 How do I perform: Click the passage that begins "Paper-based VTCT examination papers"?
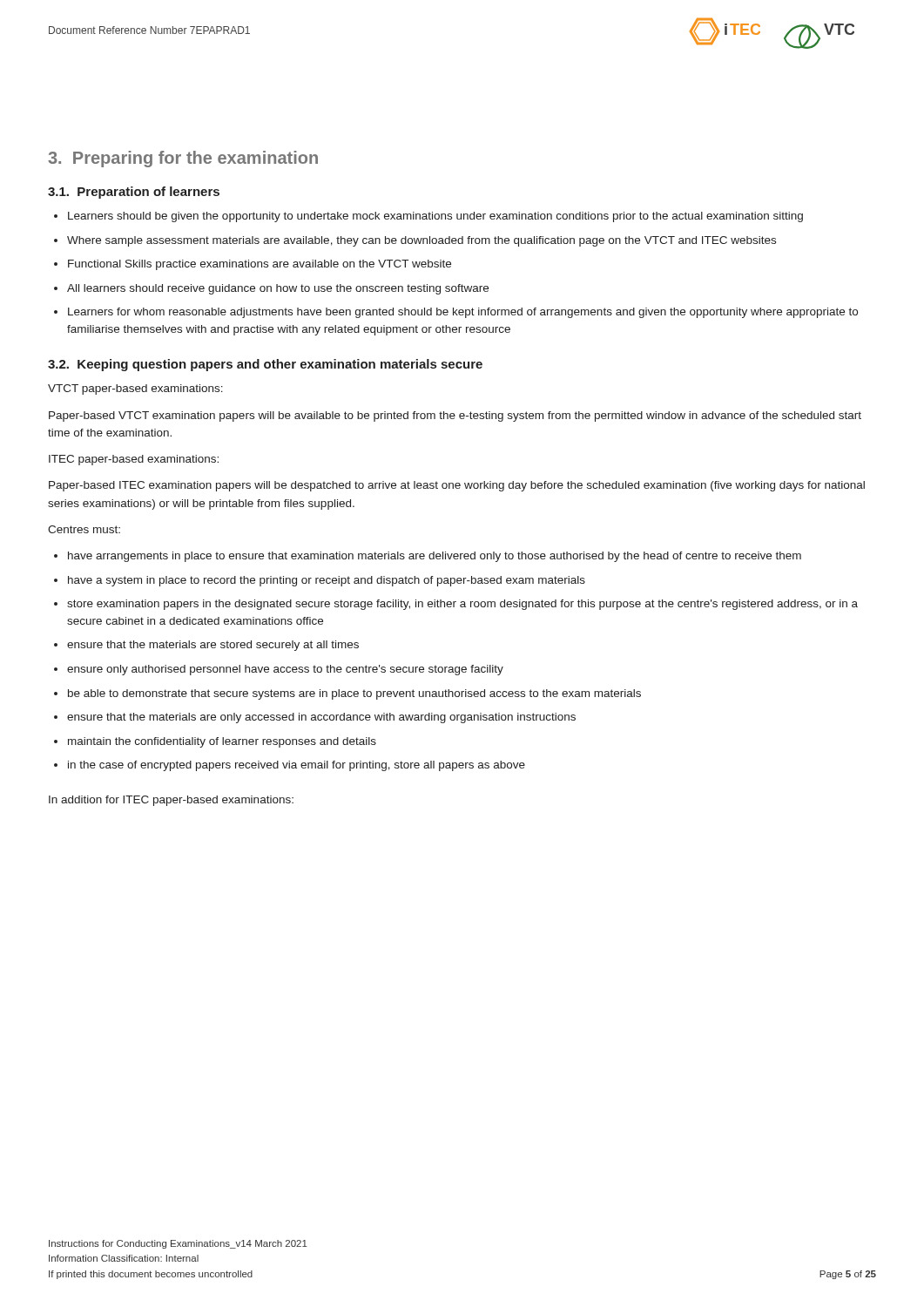click(455, 424)
